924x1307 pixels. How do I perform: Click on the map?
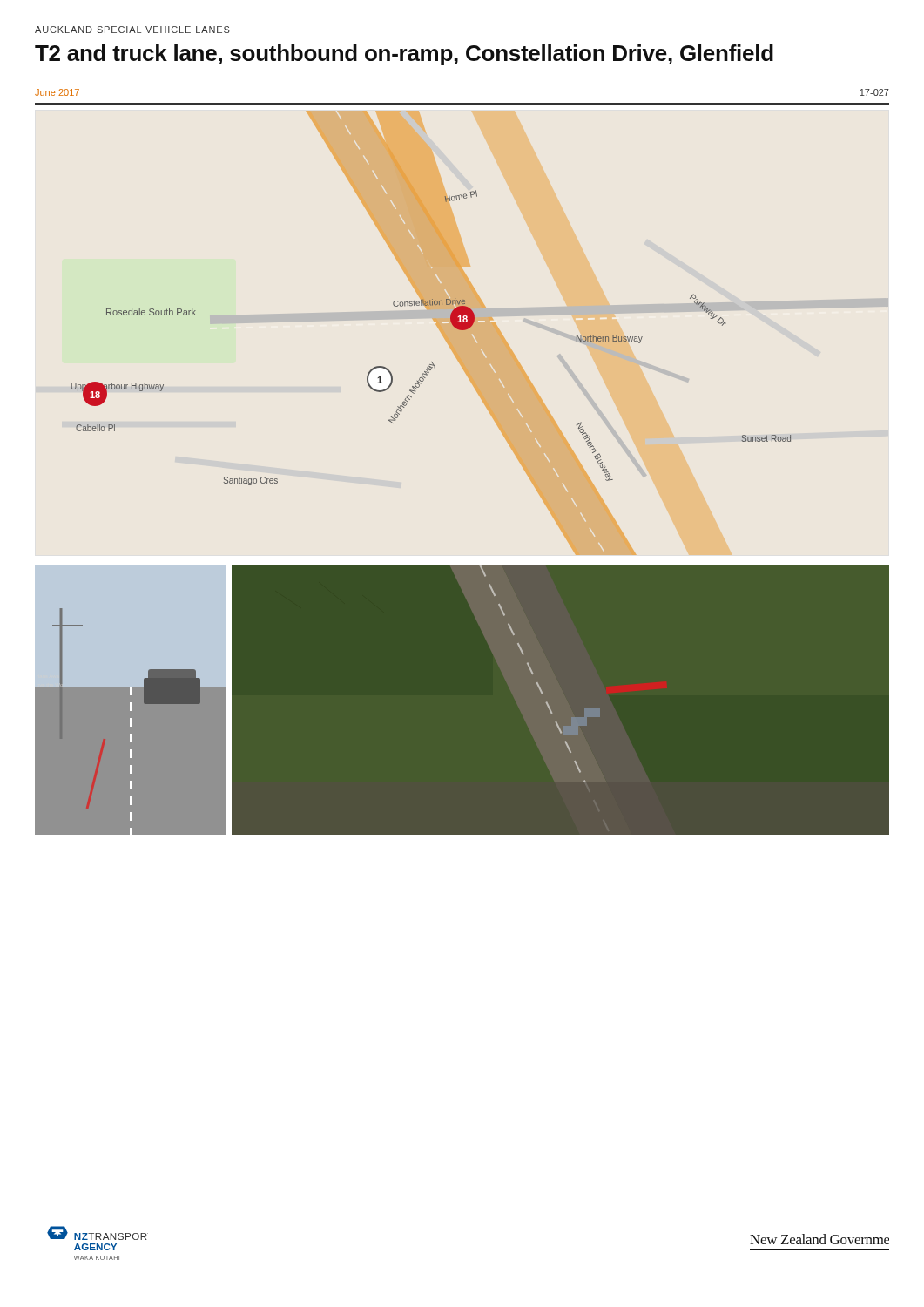(x=462, y=333)
